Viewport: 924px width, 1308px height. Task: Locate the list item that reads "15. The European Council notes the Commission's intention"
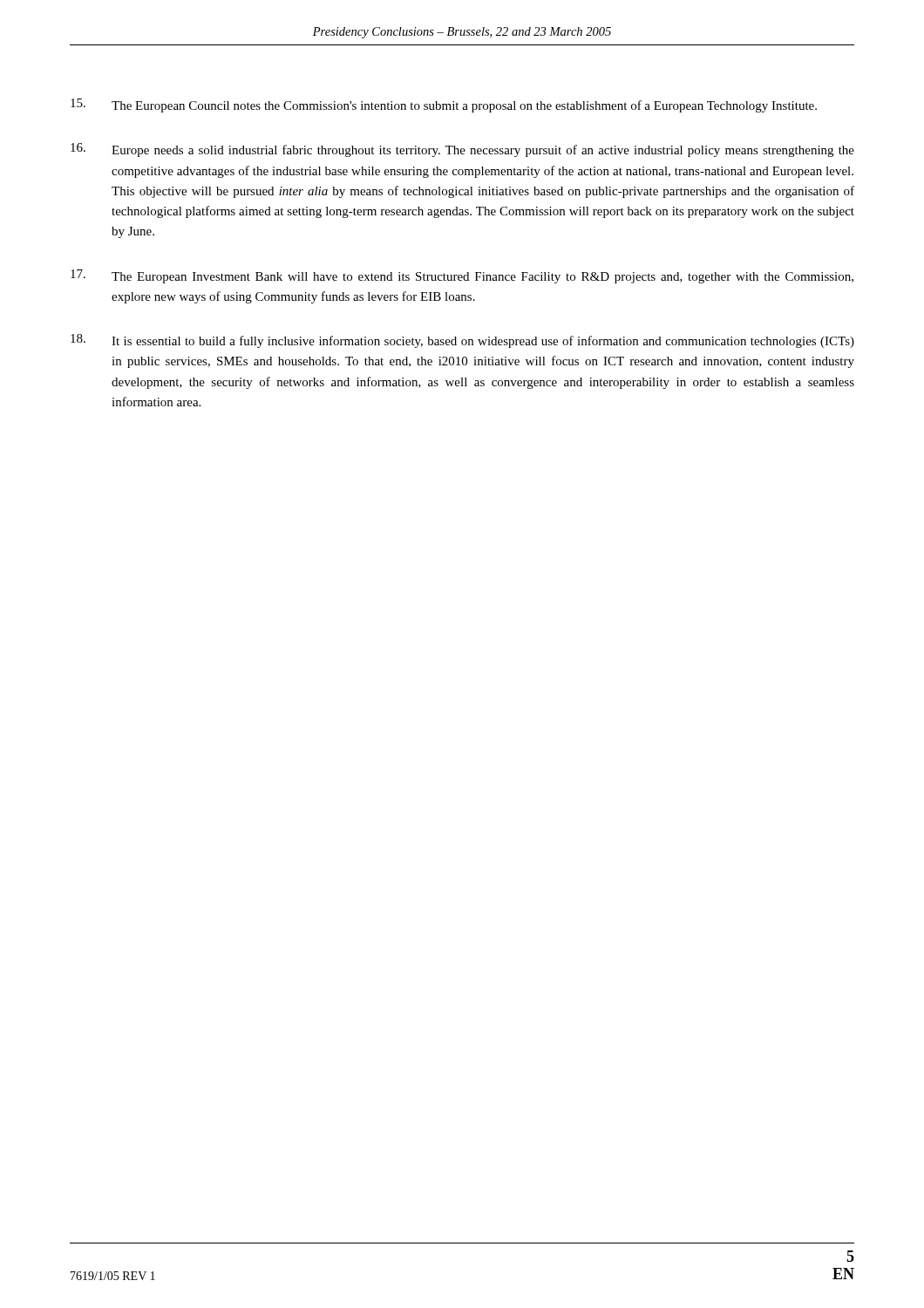(x=462, y=106)
